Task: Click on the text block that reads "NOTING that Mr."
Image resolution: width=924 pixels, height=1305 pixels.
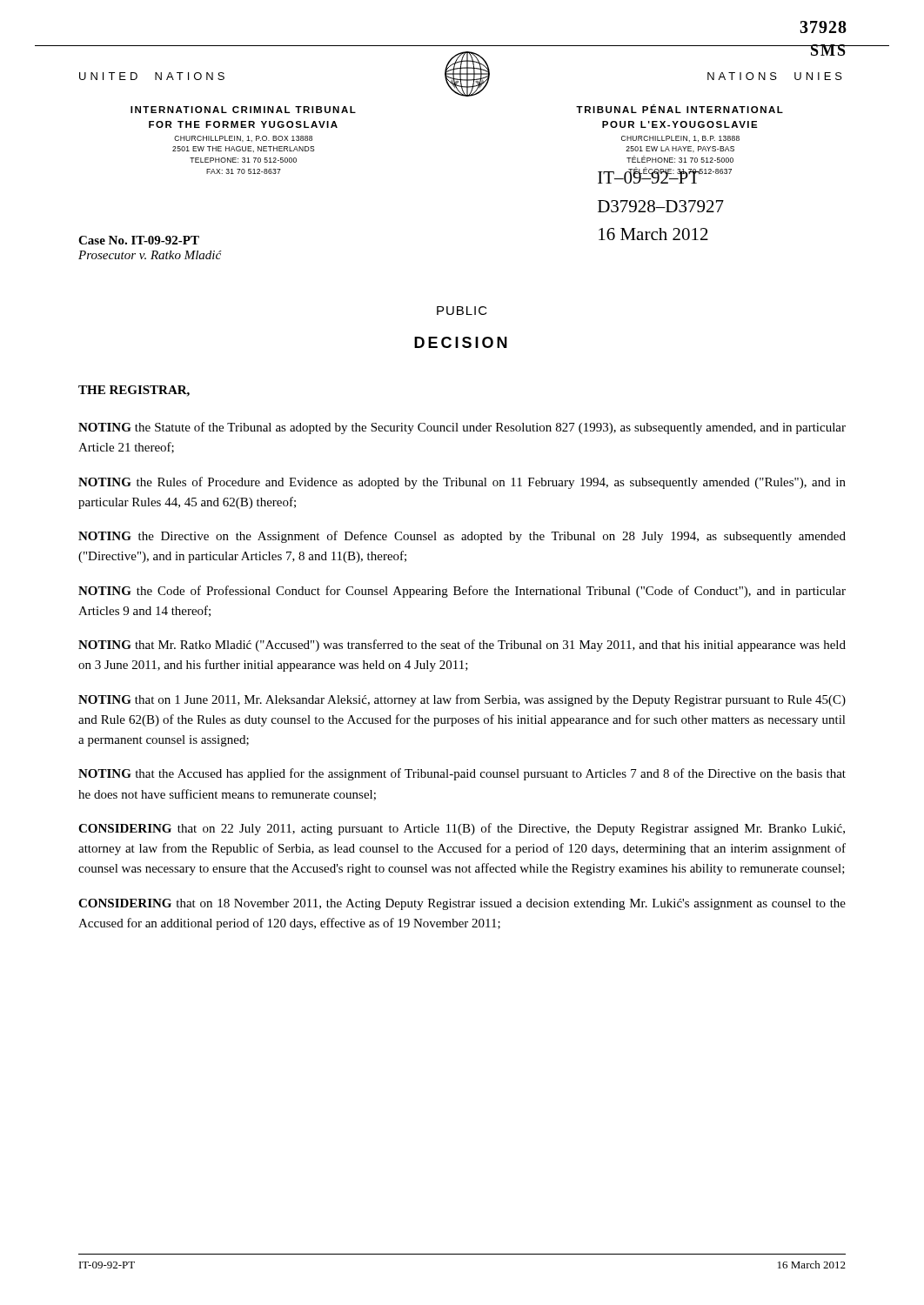Action: [462, 655]
